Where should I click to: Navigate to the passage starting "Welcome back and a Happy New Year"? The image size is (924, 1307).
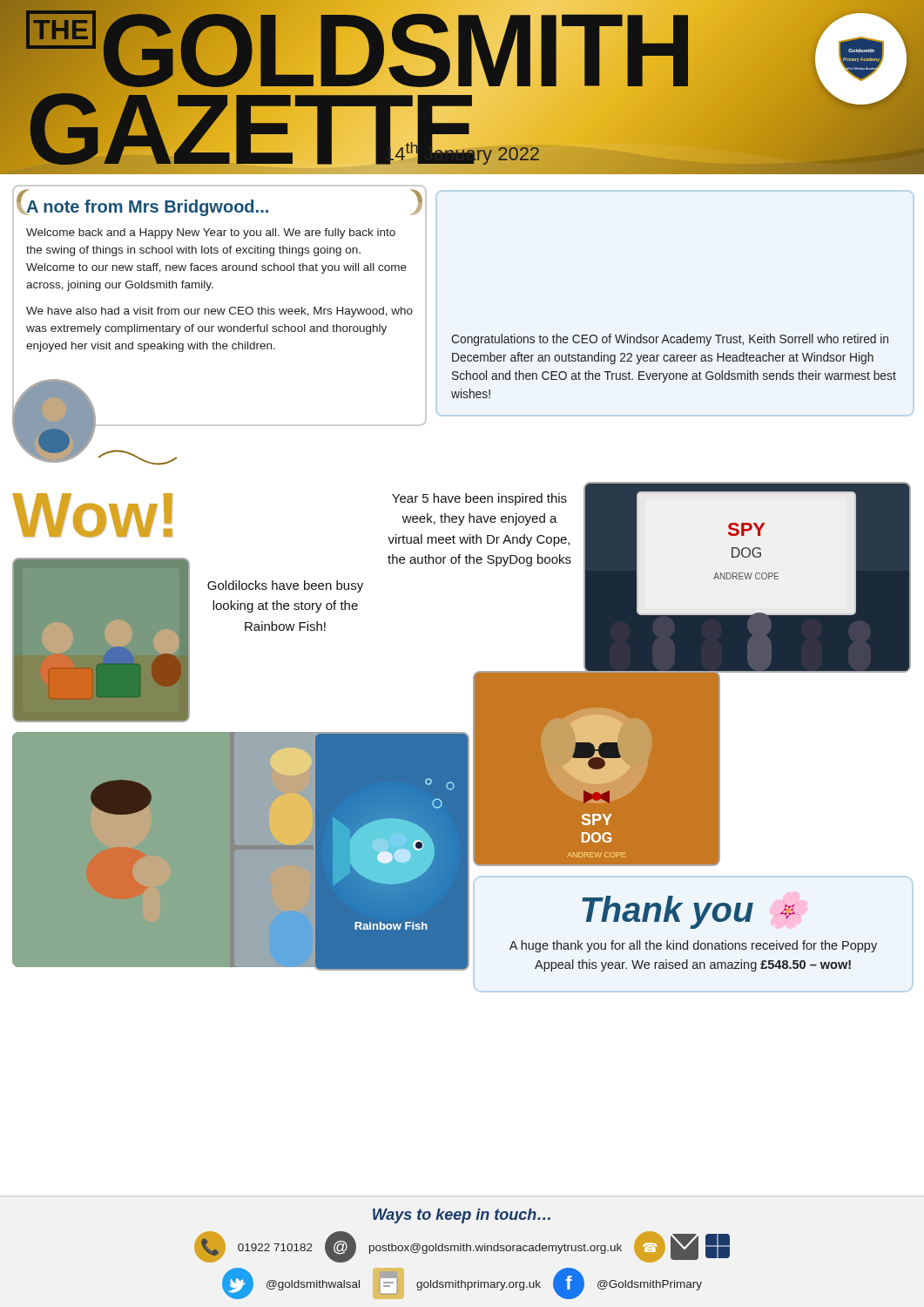tap(216, 258)
